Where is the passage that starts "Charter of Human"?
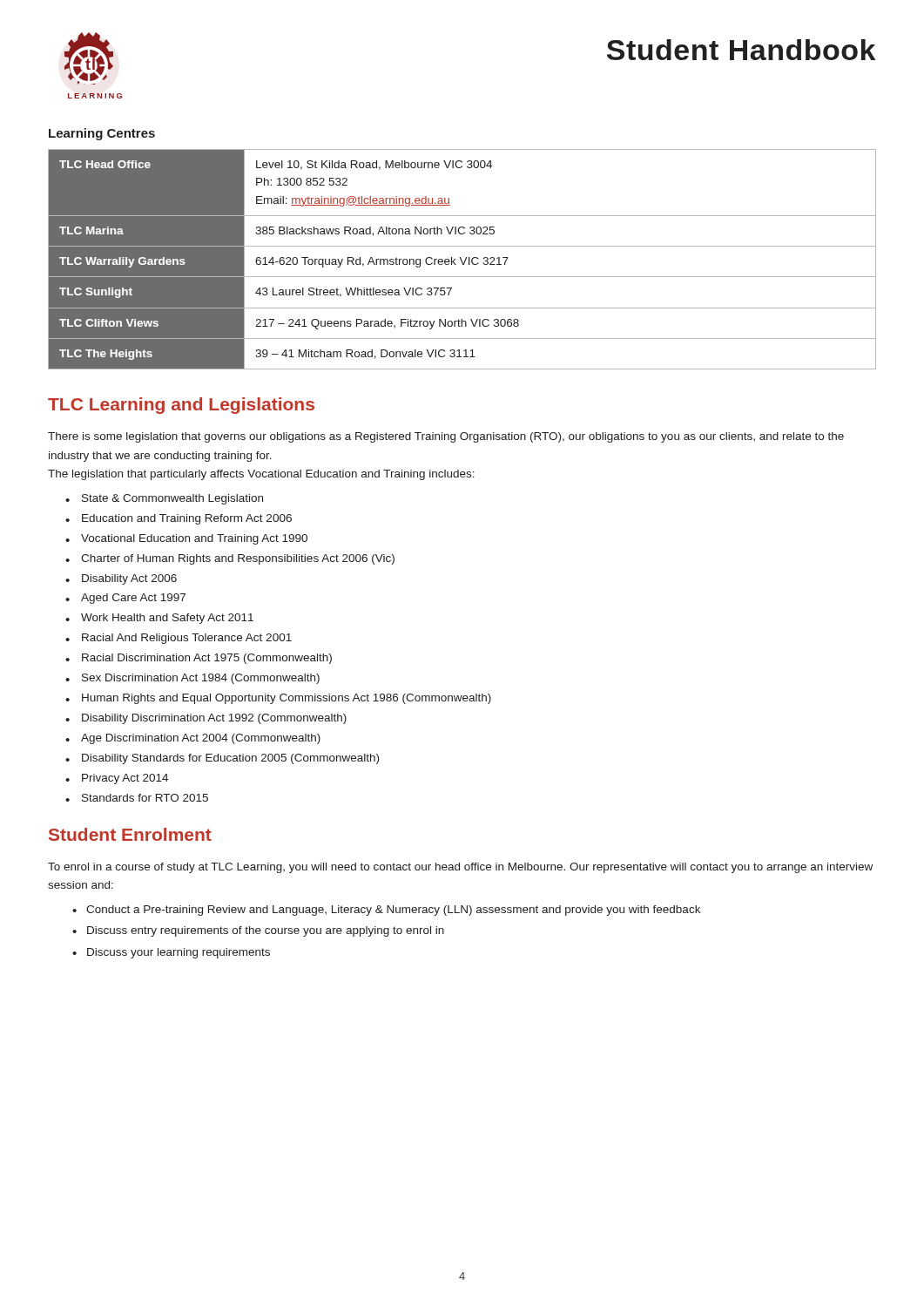 (x=238, y=558)
